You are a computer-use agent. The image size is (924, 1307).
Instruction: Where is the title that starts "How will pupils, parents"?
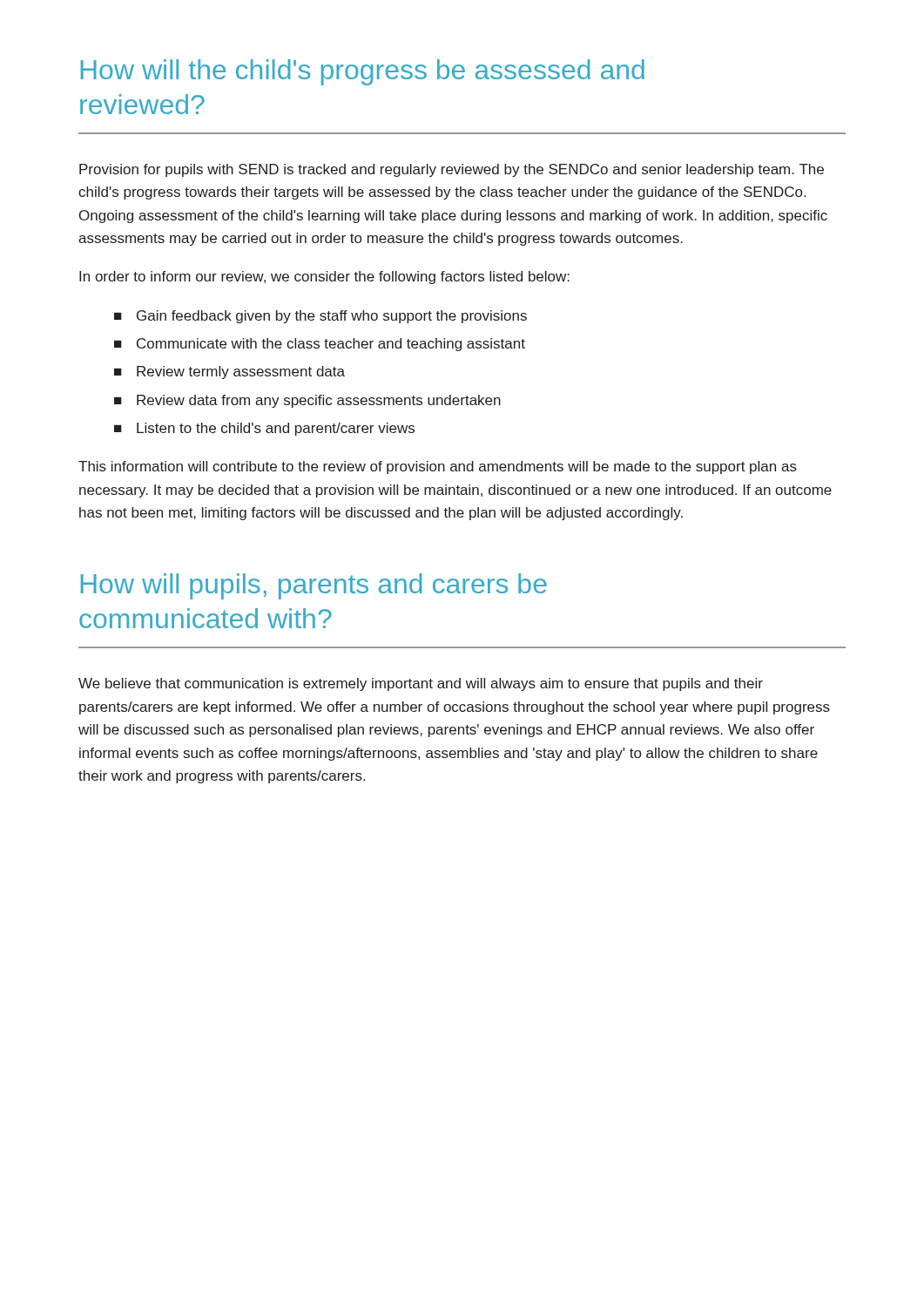pyautogui.click(x=314, y=586)
